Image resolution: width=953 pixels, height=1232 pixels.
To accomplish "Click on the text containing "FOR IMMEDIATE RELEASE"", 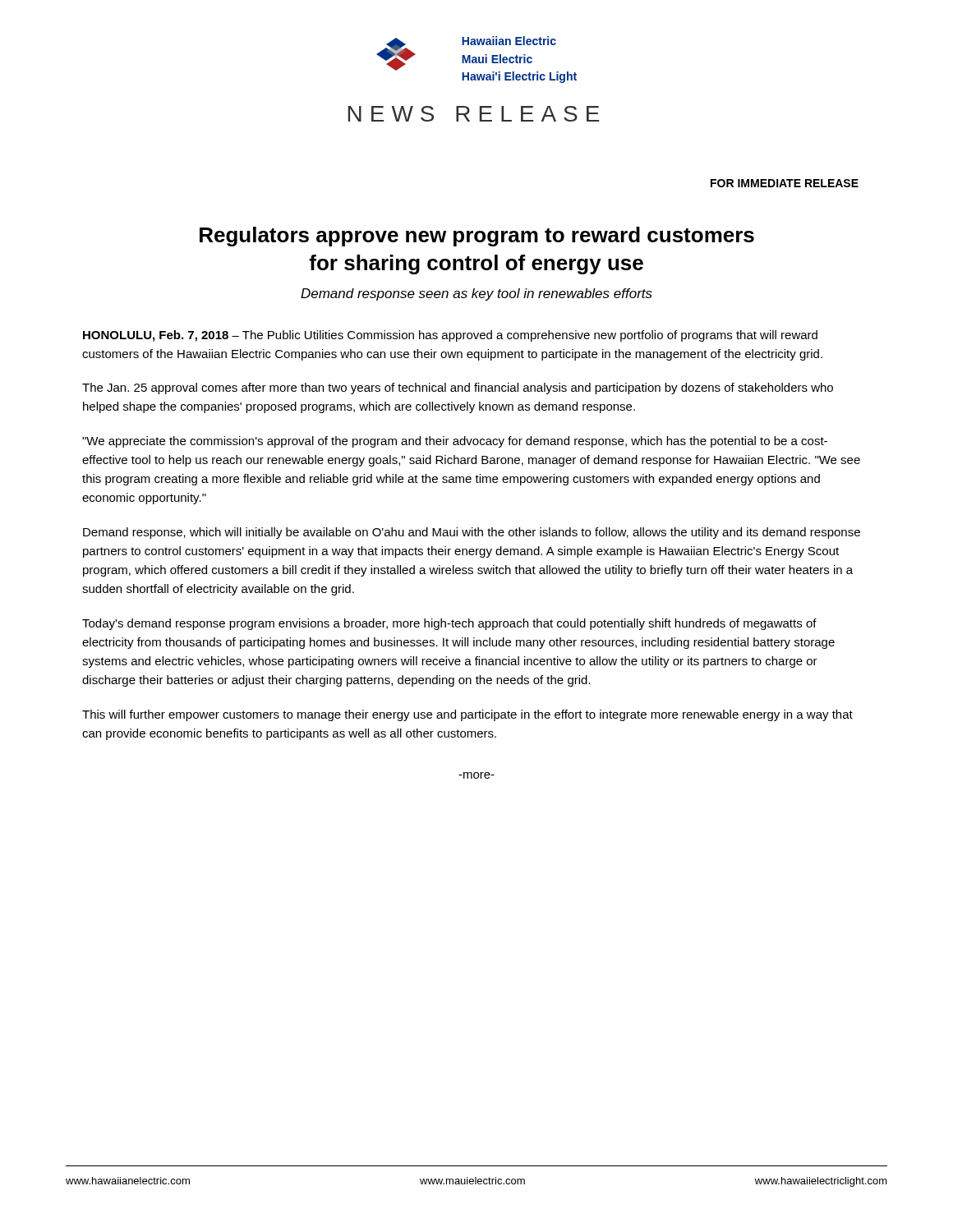I will [x=784, y=183].
